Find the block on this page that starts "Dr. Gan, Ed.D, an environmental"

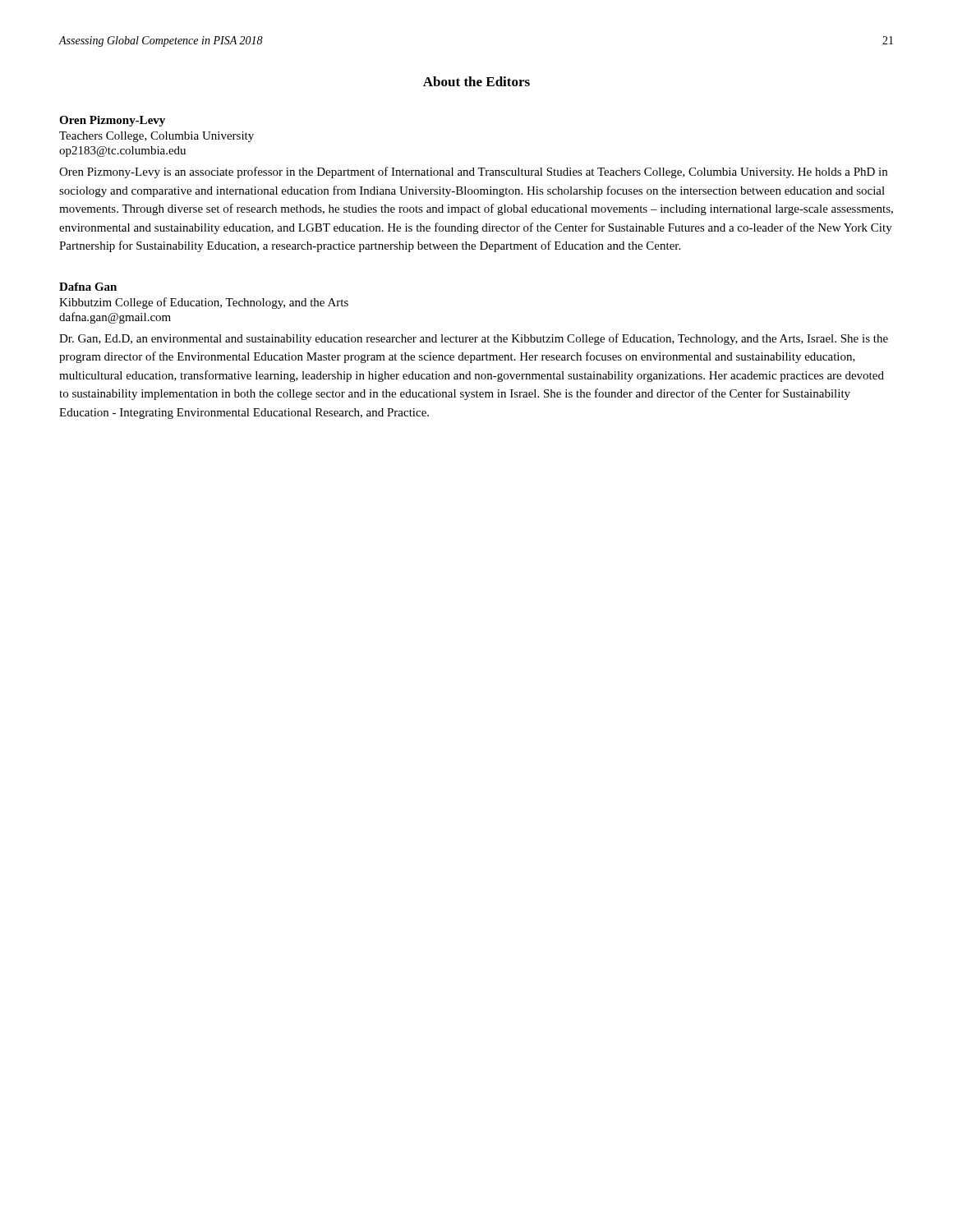coord(474,375)
